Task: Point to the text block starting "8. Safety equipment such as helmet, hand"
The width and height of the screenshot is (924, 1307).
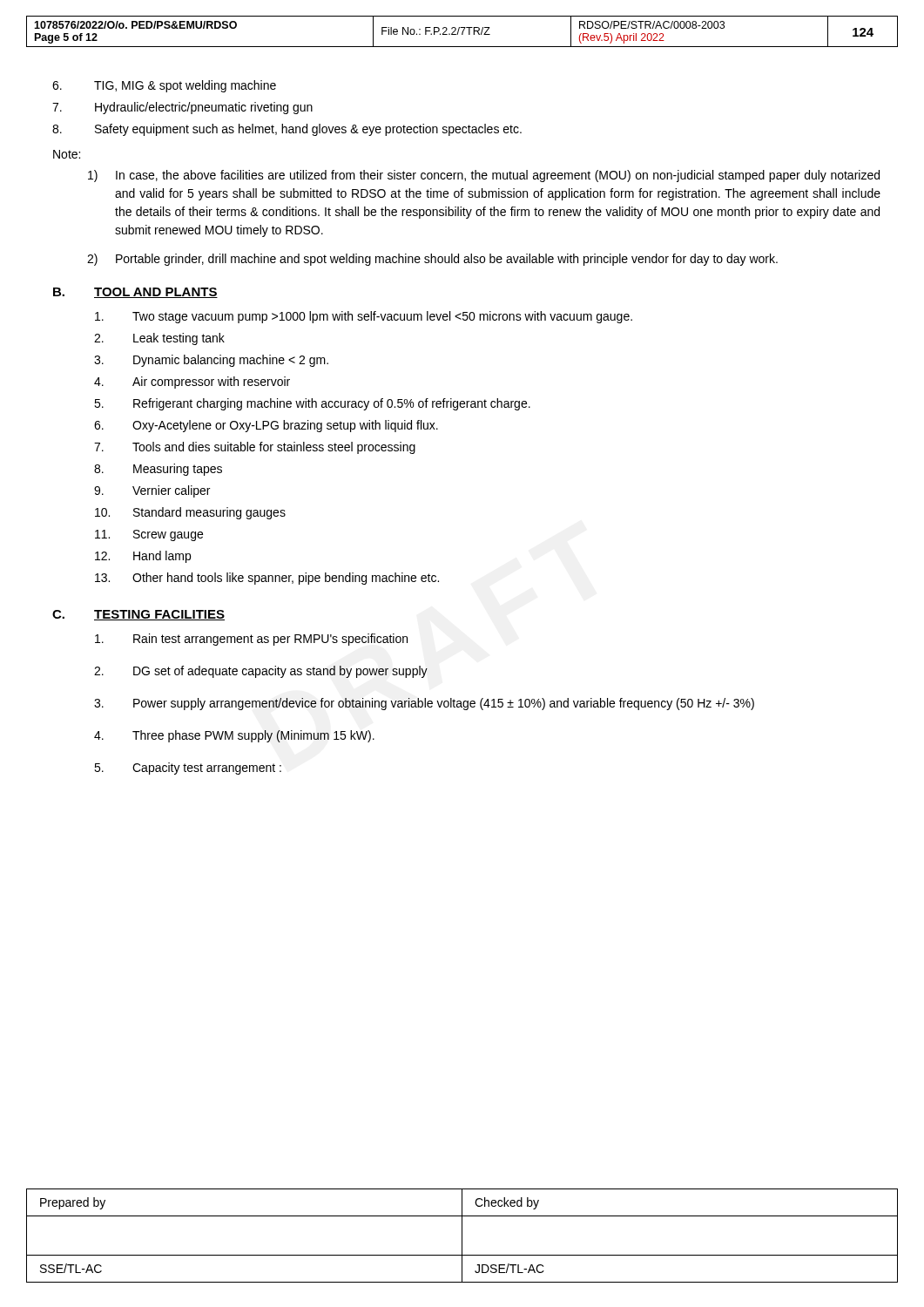Action: [x=287, y=129]
